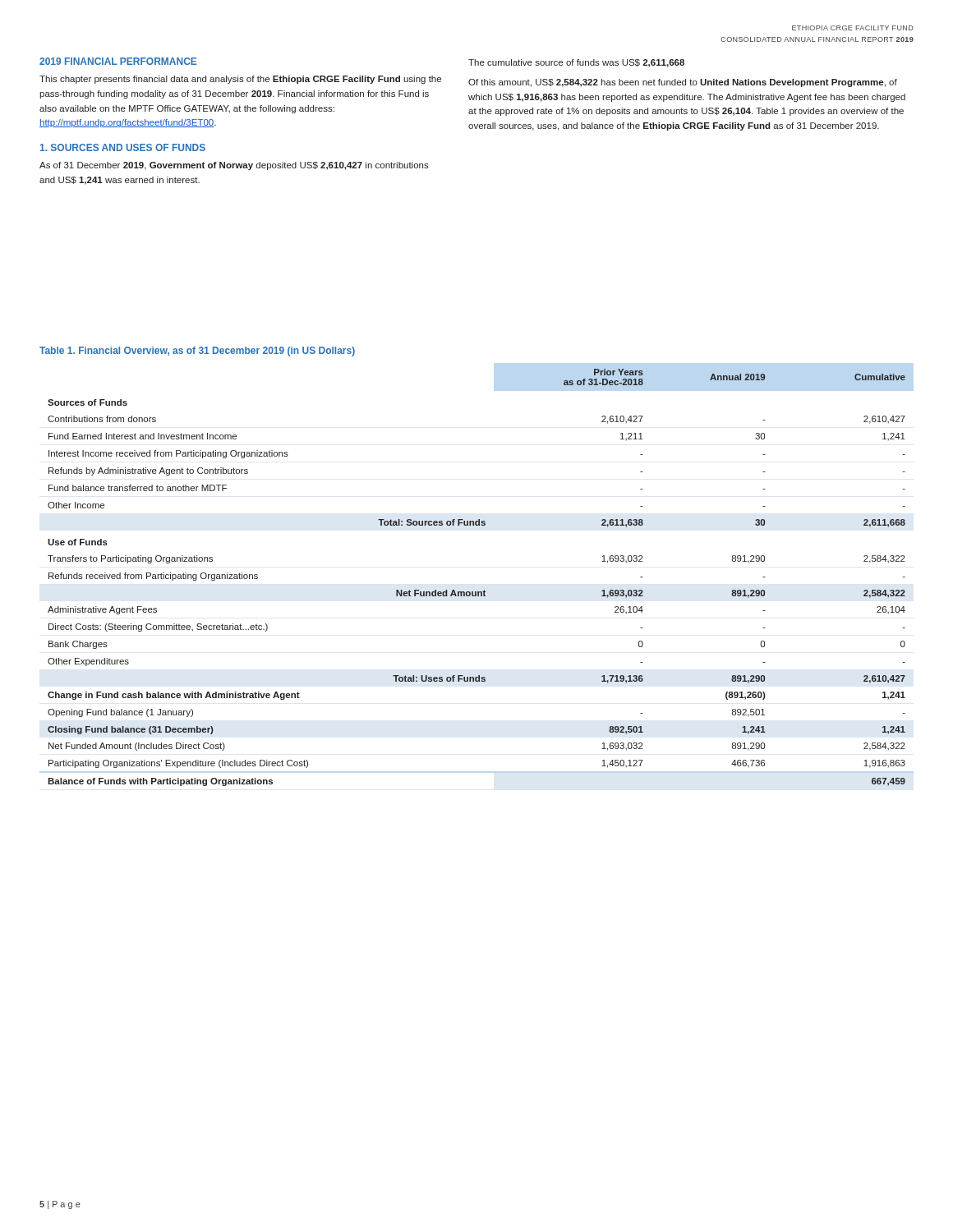The image size is (953, 1232).
Task: Find a caption
Action: point(197,351)
